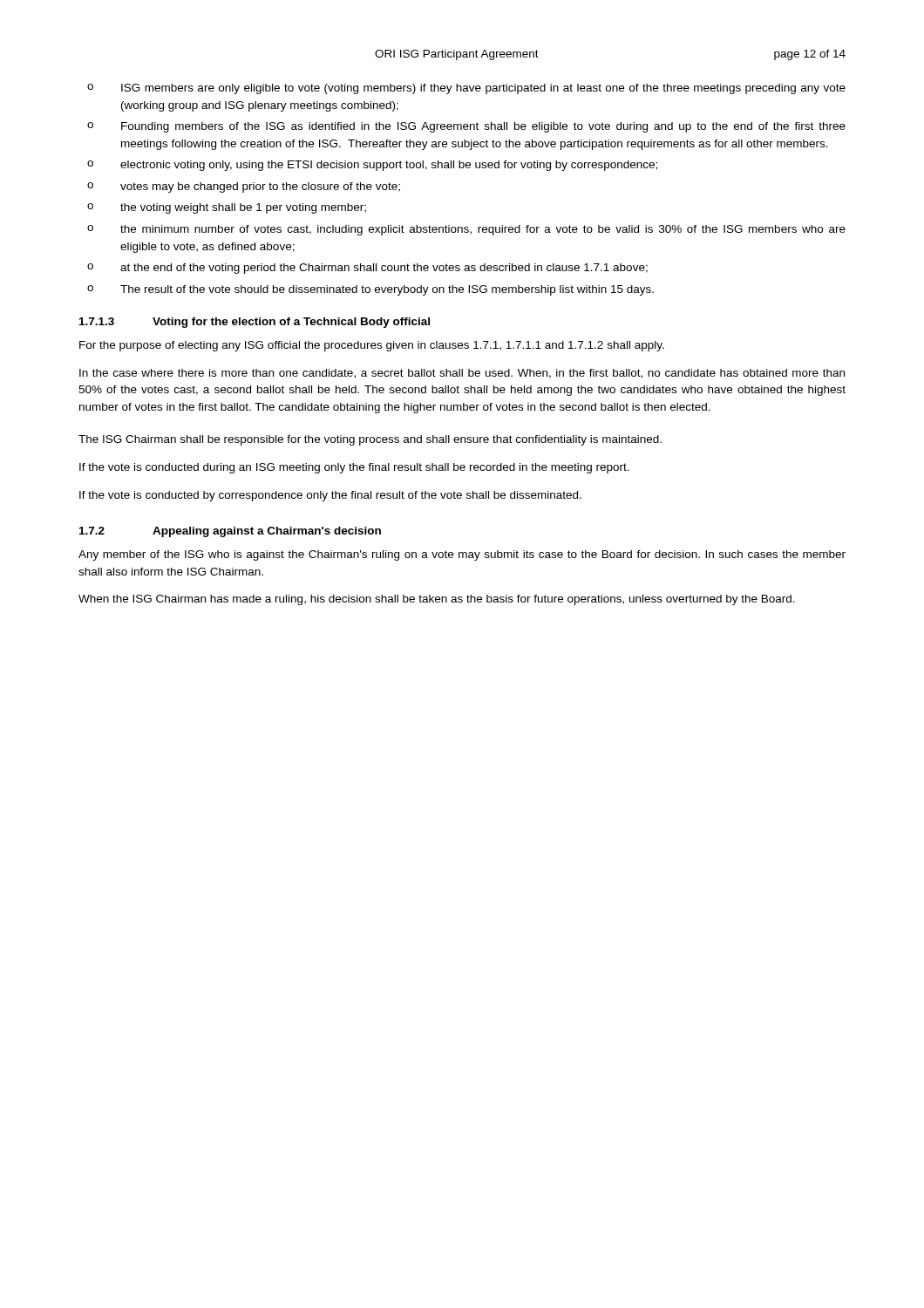Where is the passage that starts "If the vote is conducted during an"?

[x=354, y=467]
